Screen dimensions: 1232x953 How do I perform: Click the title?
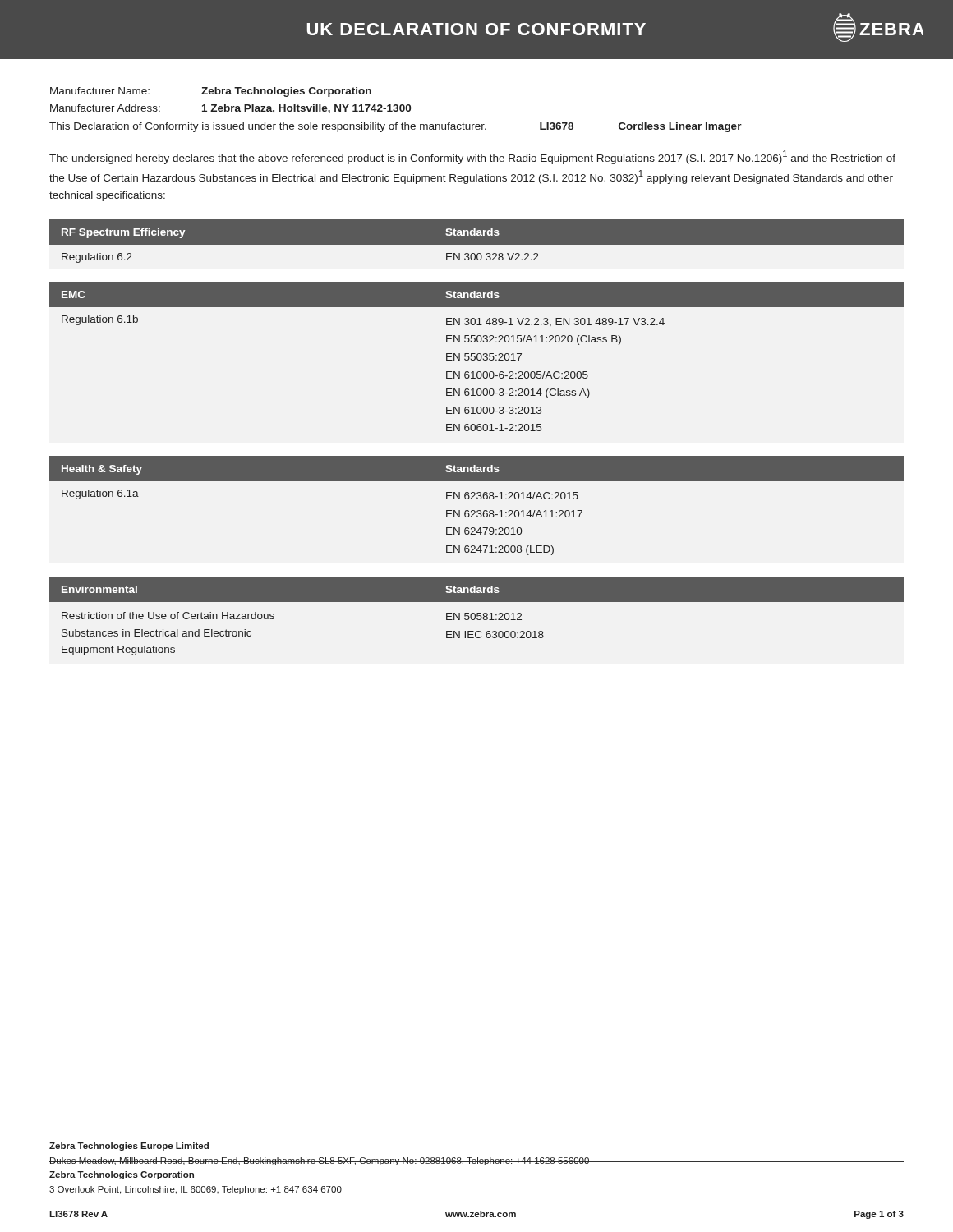pos(616,30)
